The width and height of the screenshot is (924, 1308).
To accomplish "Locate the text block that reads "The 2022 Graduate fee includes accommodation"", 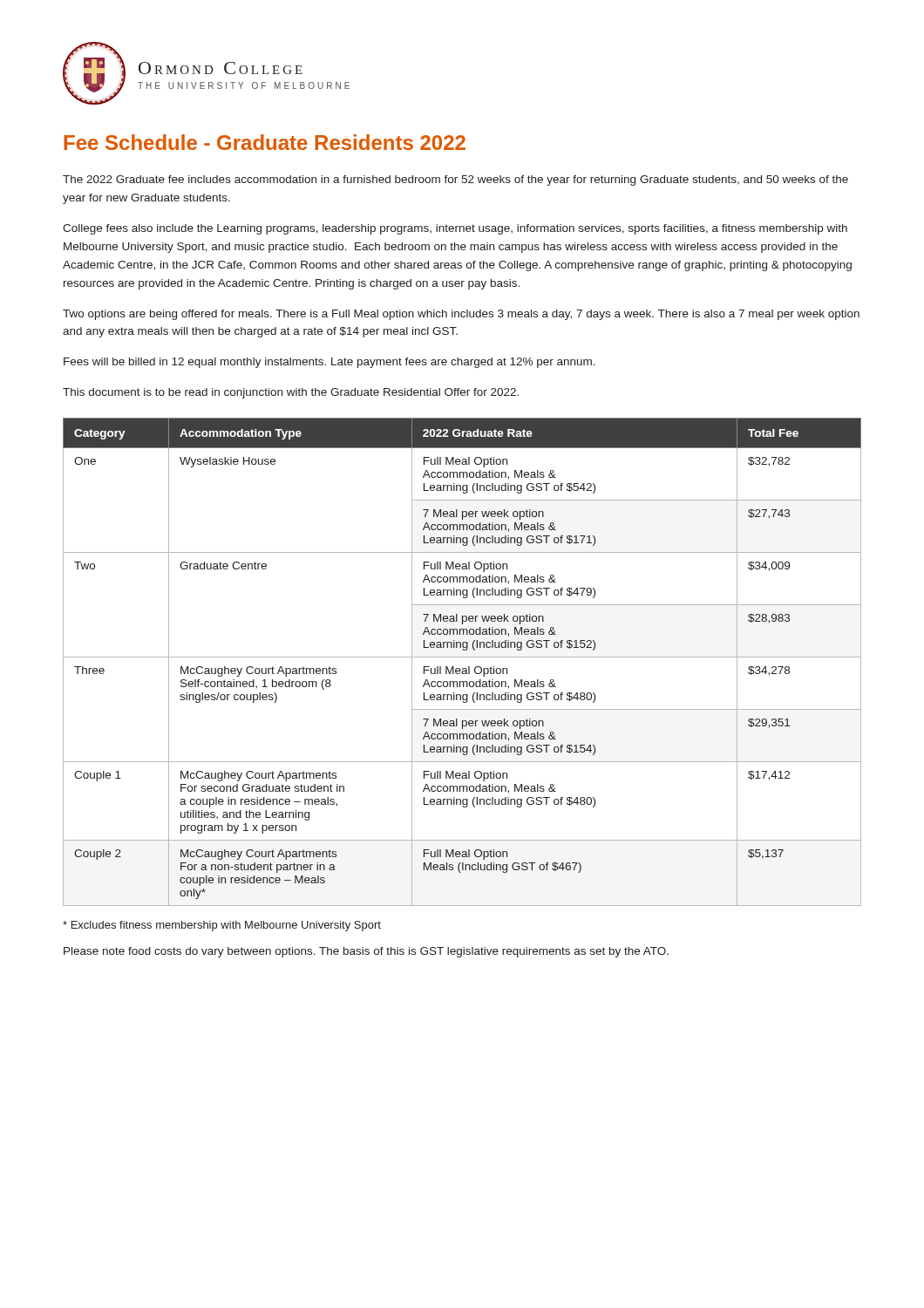I will click(x=456, y=188).
